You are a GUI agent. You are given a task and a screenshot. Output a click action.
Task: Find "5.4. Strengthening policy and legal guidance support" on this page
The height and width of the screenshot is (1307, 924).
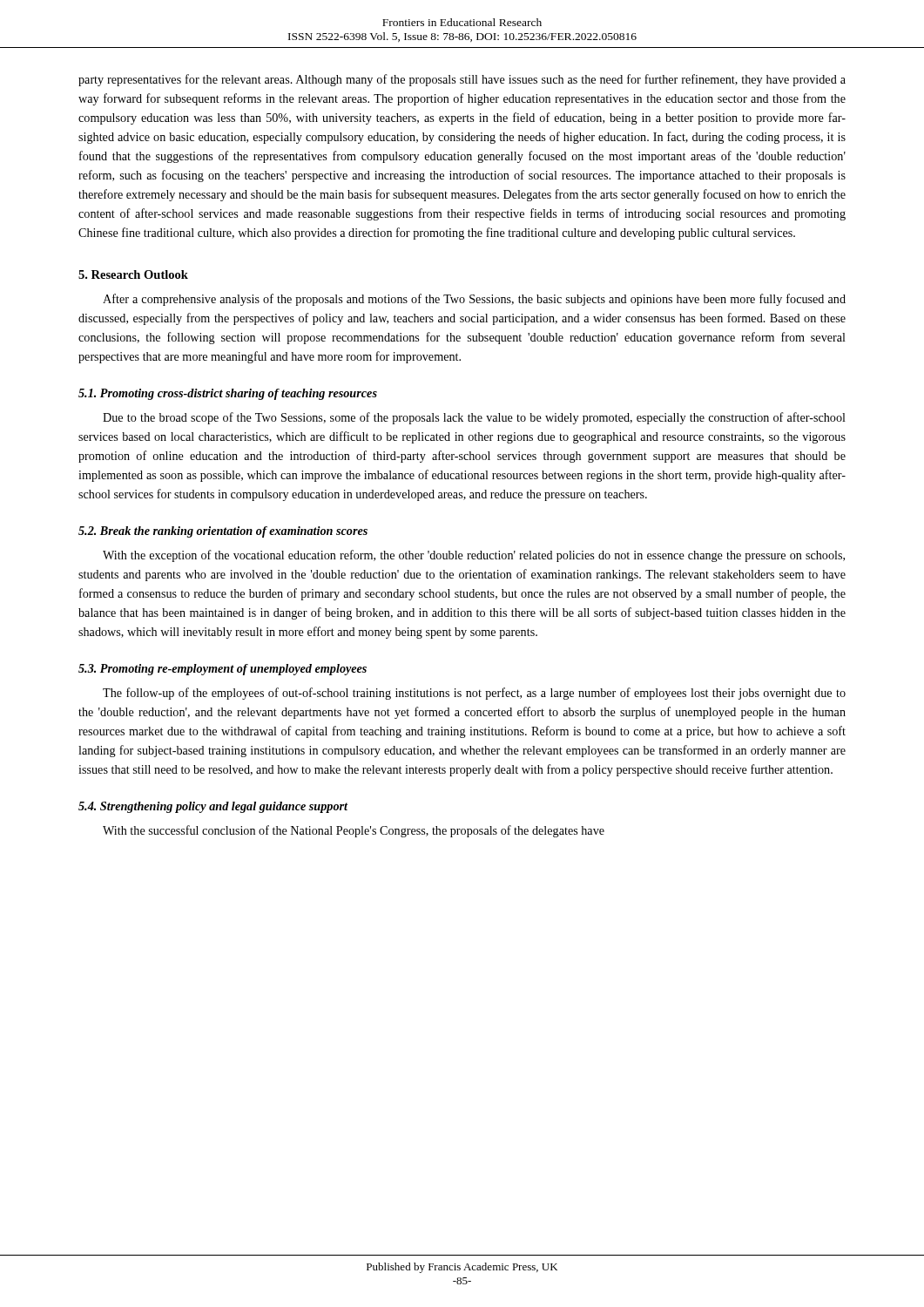pos(213,806)
